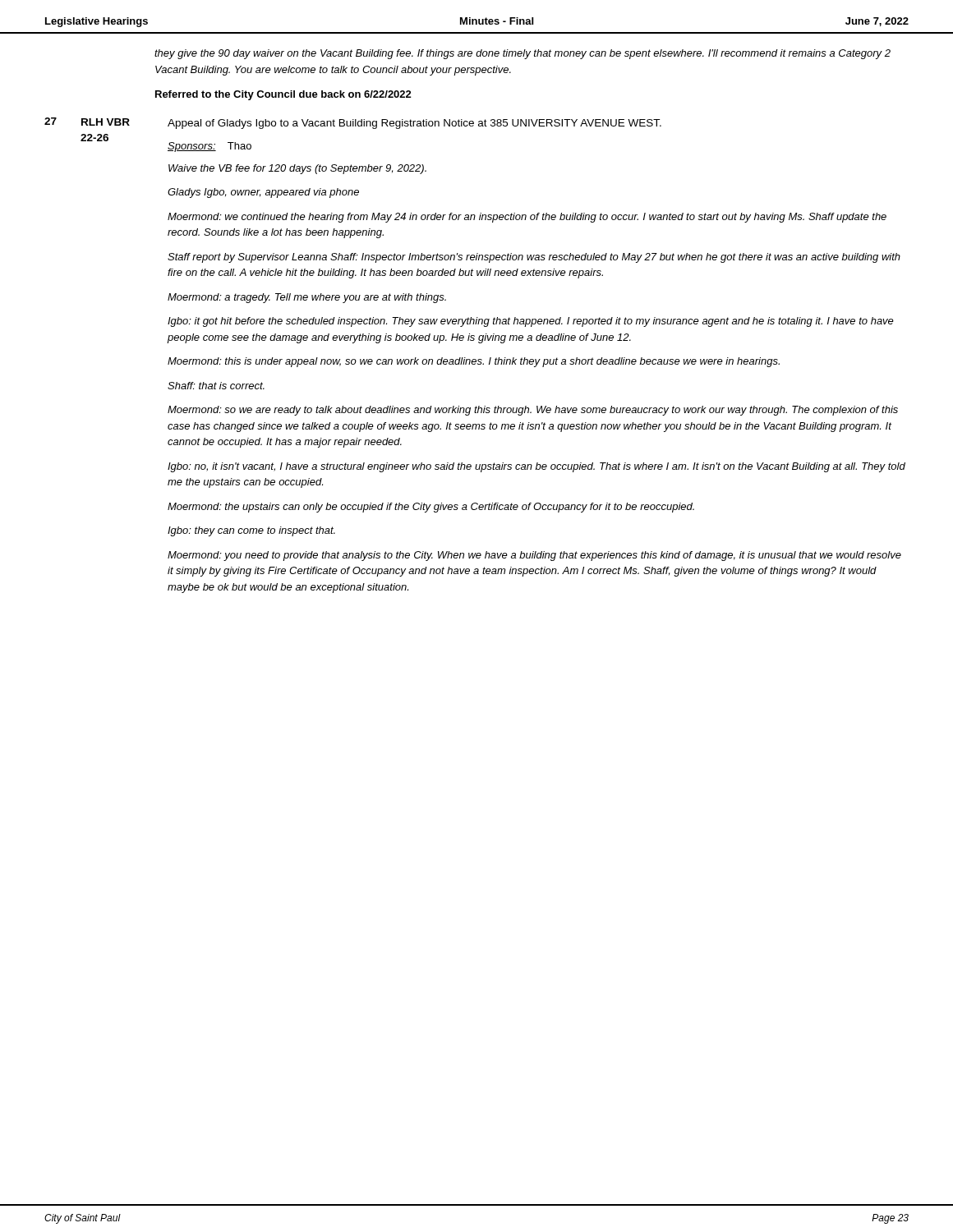This screenshot has width=953, height=1232.
Task: Where is the passage that starts "Igbo: it got hit"?
Action: [531, 329]
